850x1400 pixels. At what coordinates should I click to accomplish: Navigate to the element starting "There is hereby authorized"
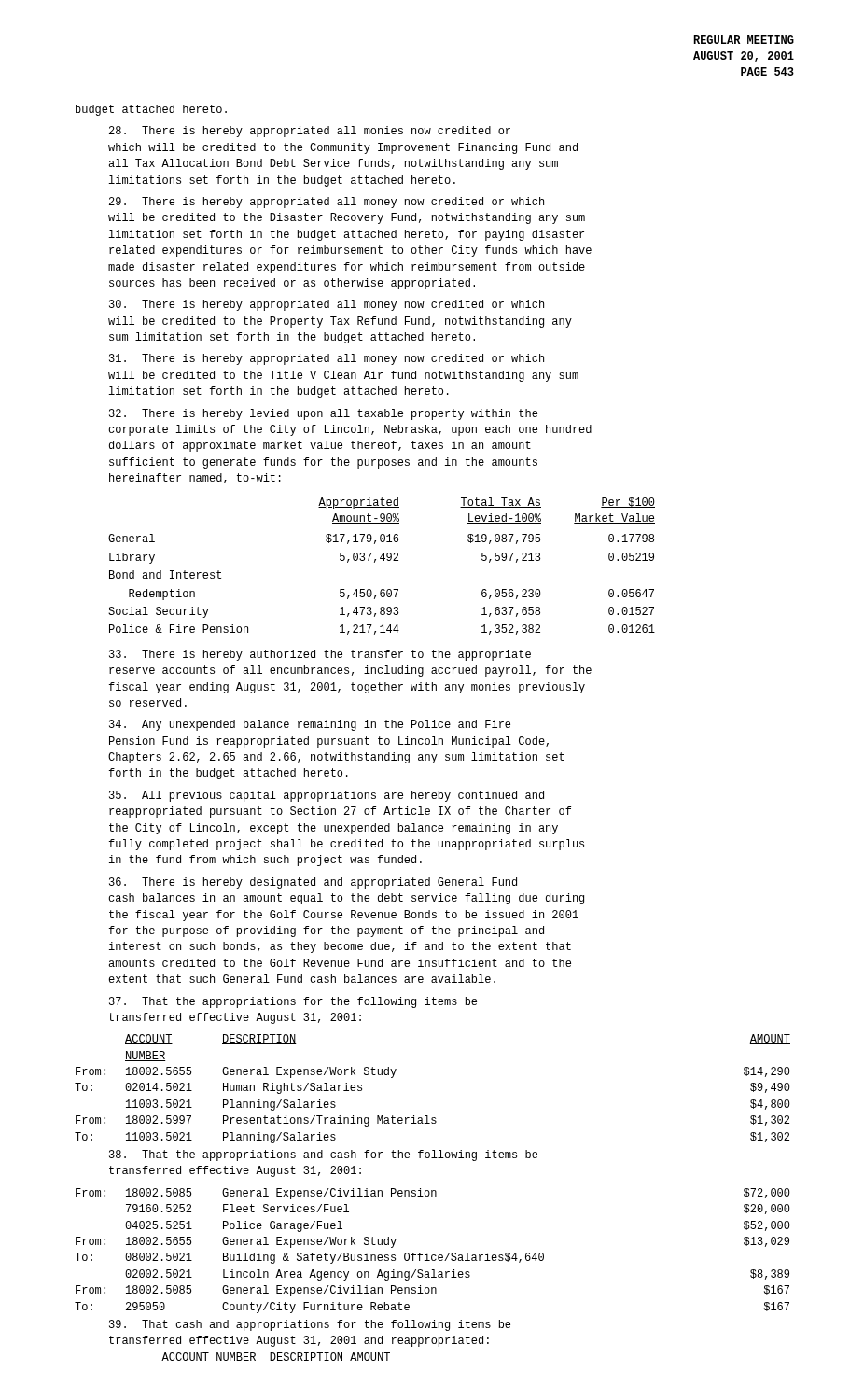(x=451, y=837)
